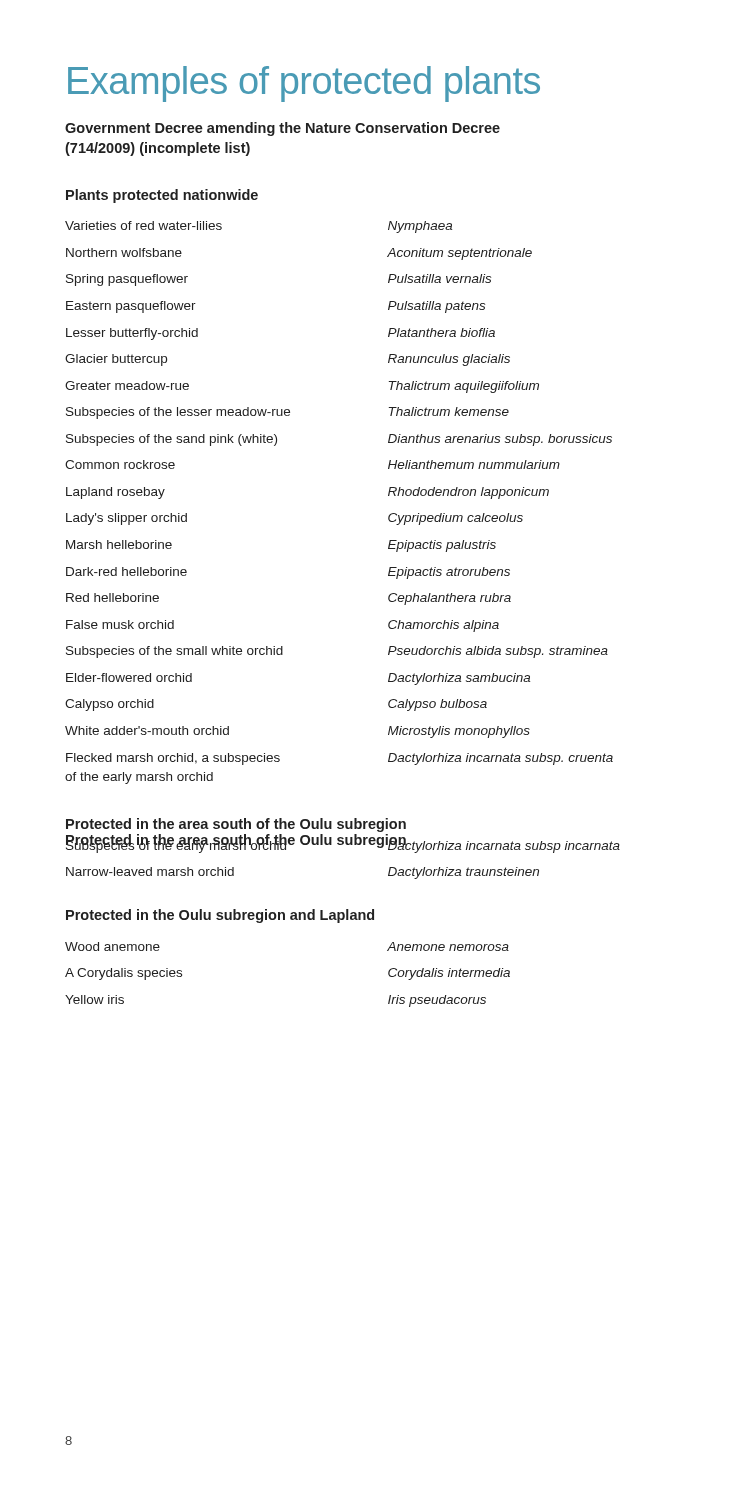Click on the table containing "Wood anemone"
Screen dimensions: 1500x750
[x=375, y=973]
